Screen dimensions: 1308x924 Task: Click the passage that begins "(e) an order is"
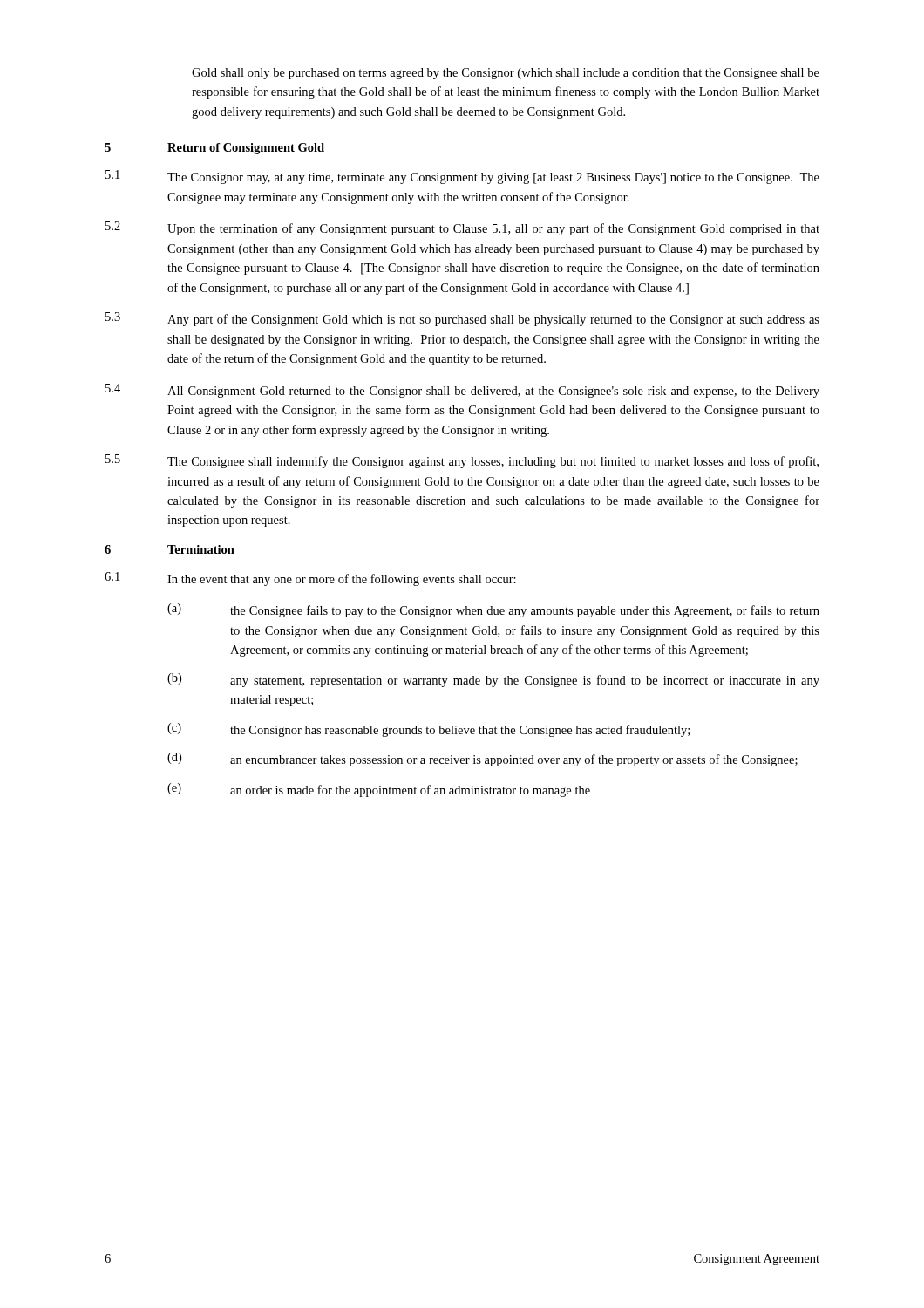point(493,790)
